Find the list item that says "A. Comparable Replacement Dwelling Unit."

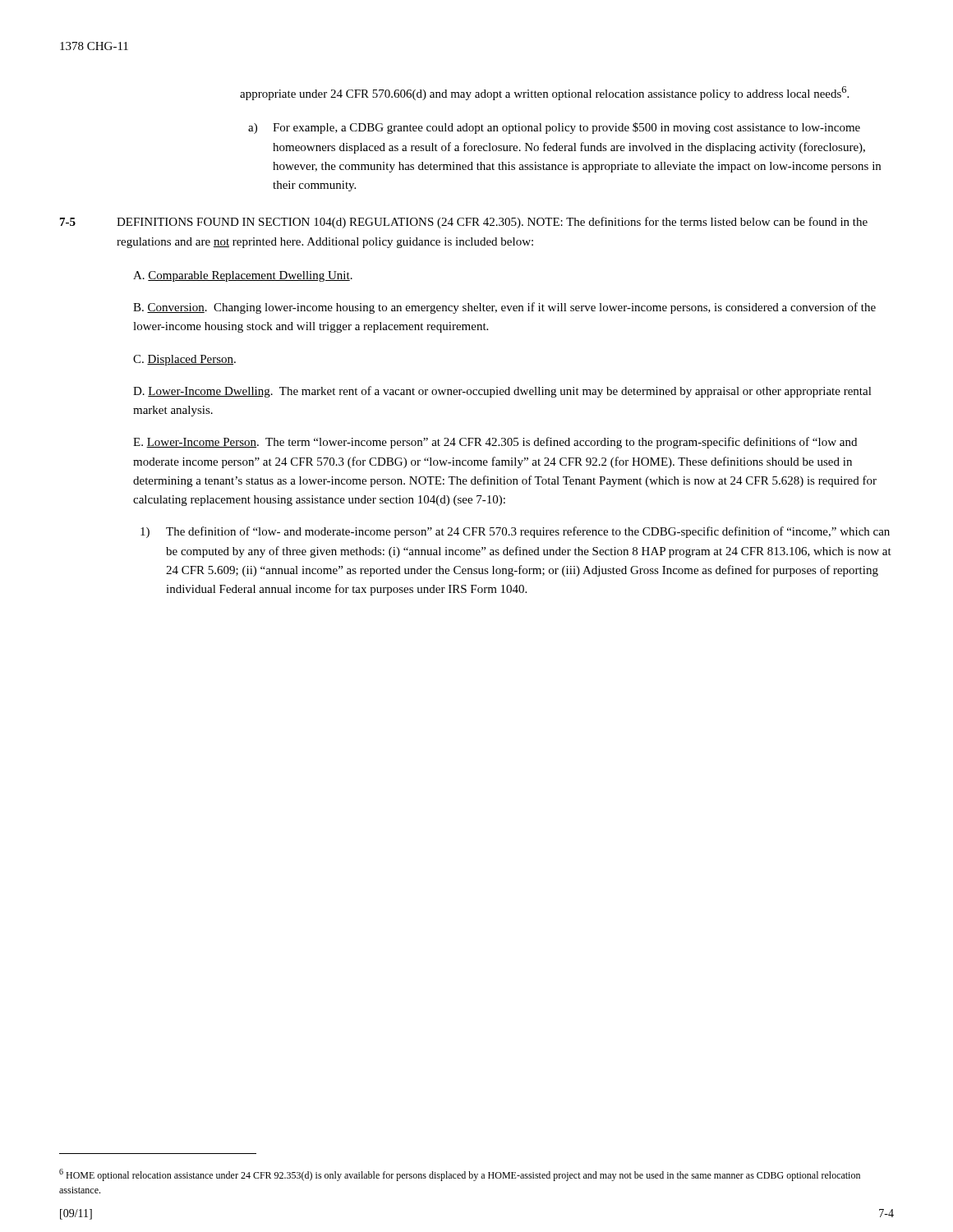pyautogui.click(x=243, y=275)
